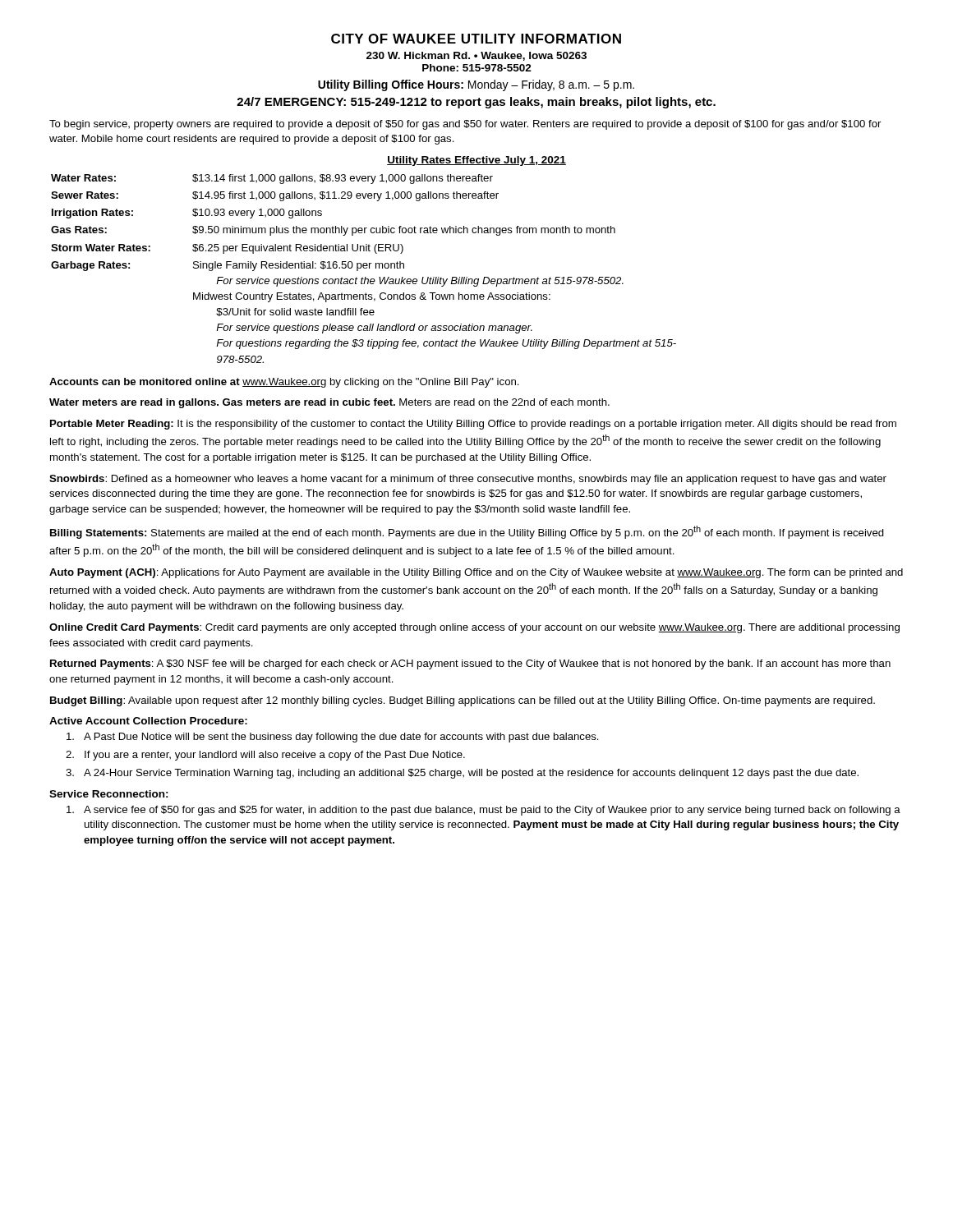Viewport: 953px width, 1232px height.
Task: Where is the passage that starts "A service fee of $50 for"?
Action: pyautogui.click(x=485, y=825)
